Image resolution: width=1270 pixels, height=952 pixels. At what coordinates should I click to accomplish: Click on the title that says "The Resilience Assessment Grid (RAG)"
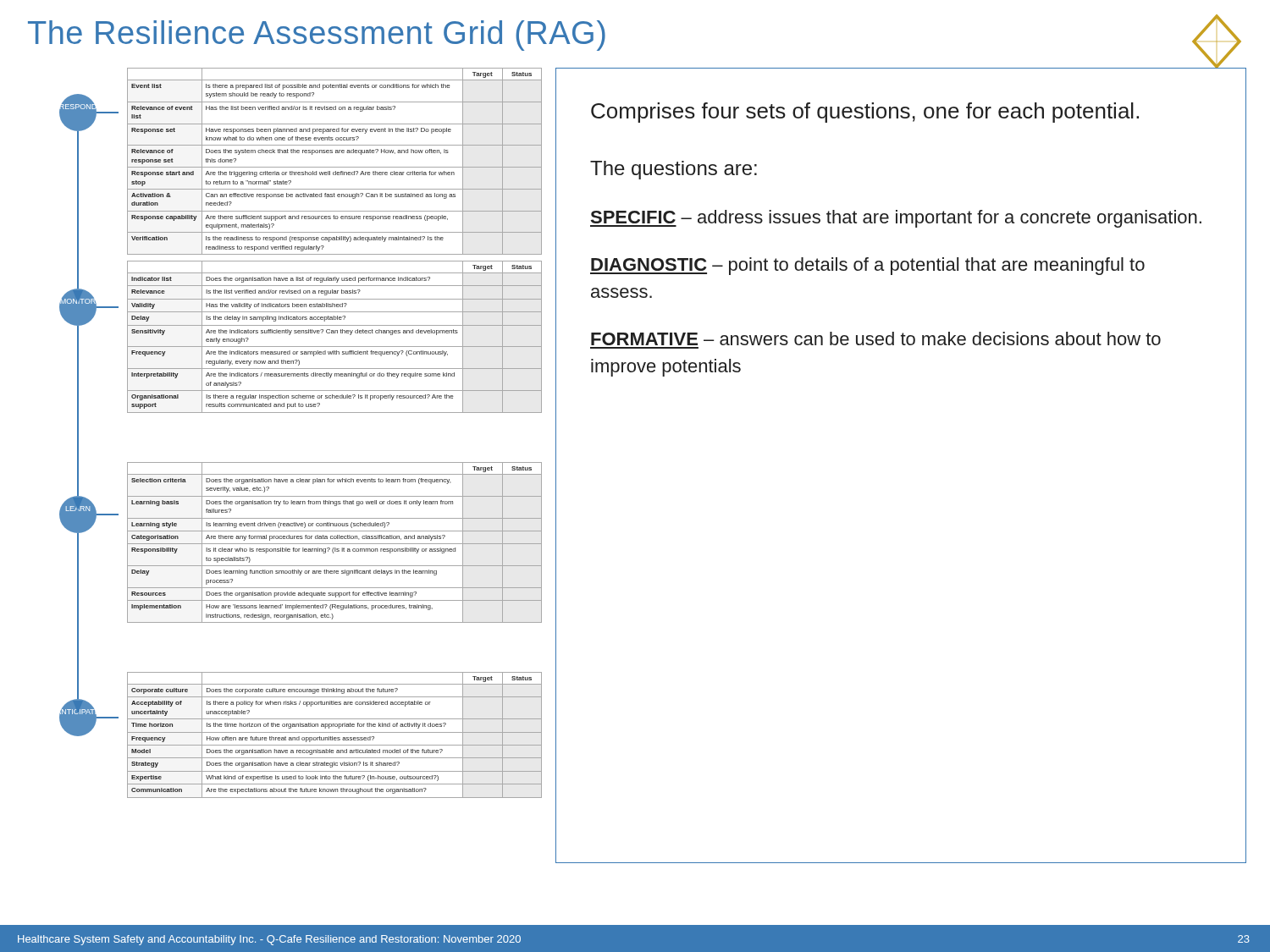(x=317, y=33)
